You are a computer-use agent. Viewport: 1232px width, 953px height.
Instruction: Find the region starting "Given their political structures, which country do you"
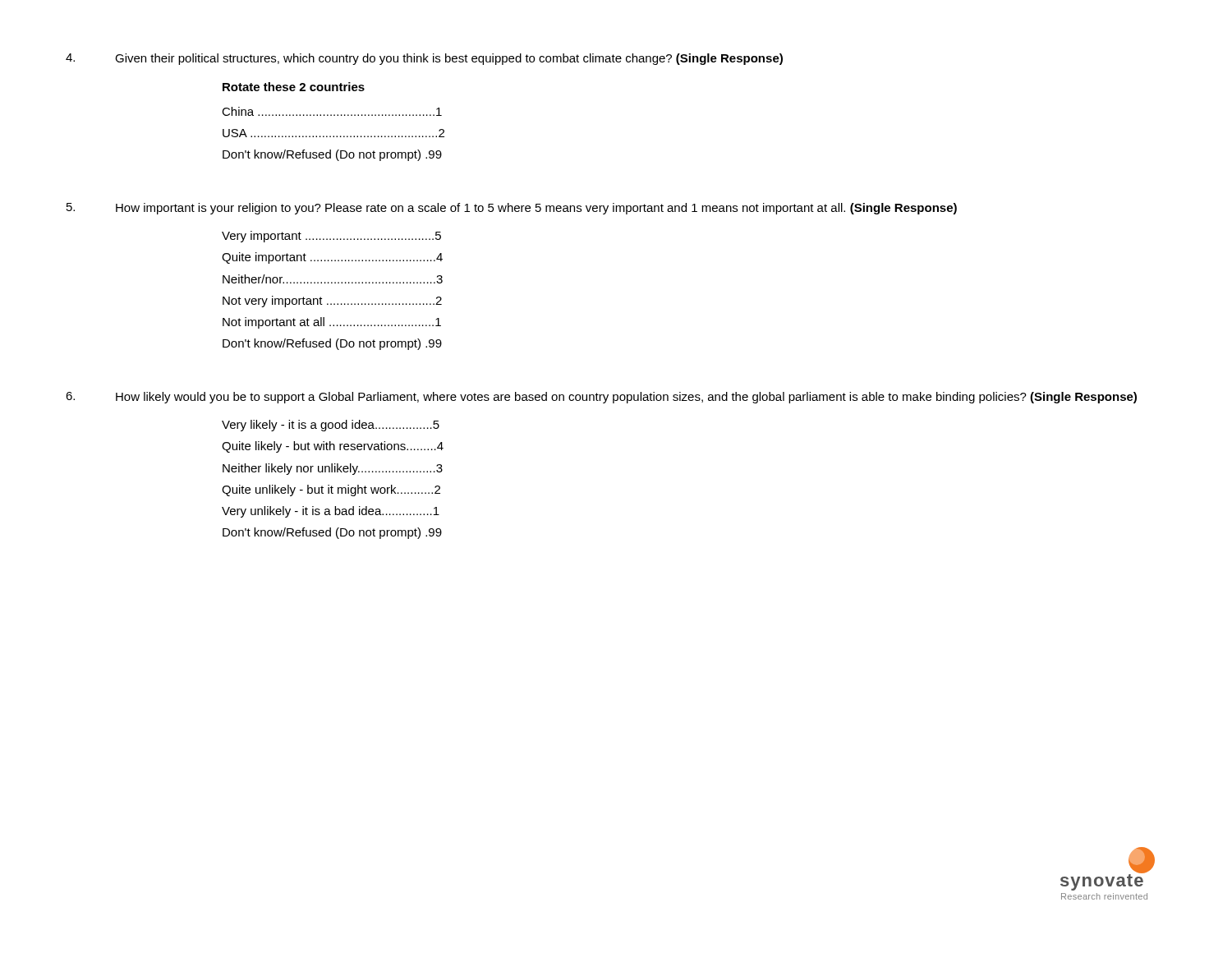[x=616, y=59]
